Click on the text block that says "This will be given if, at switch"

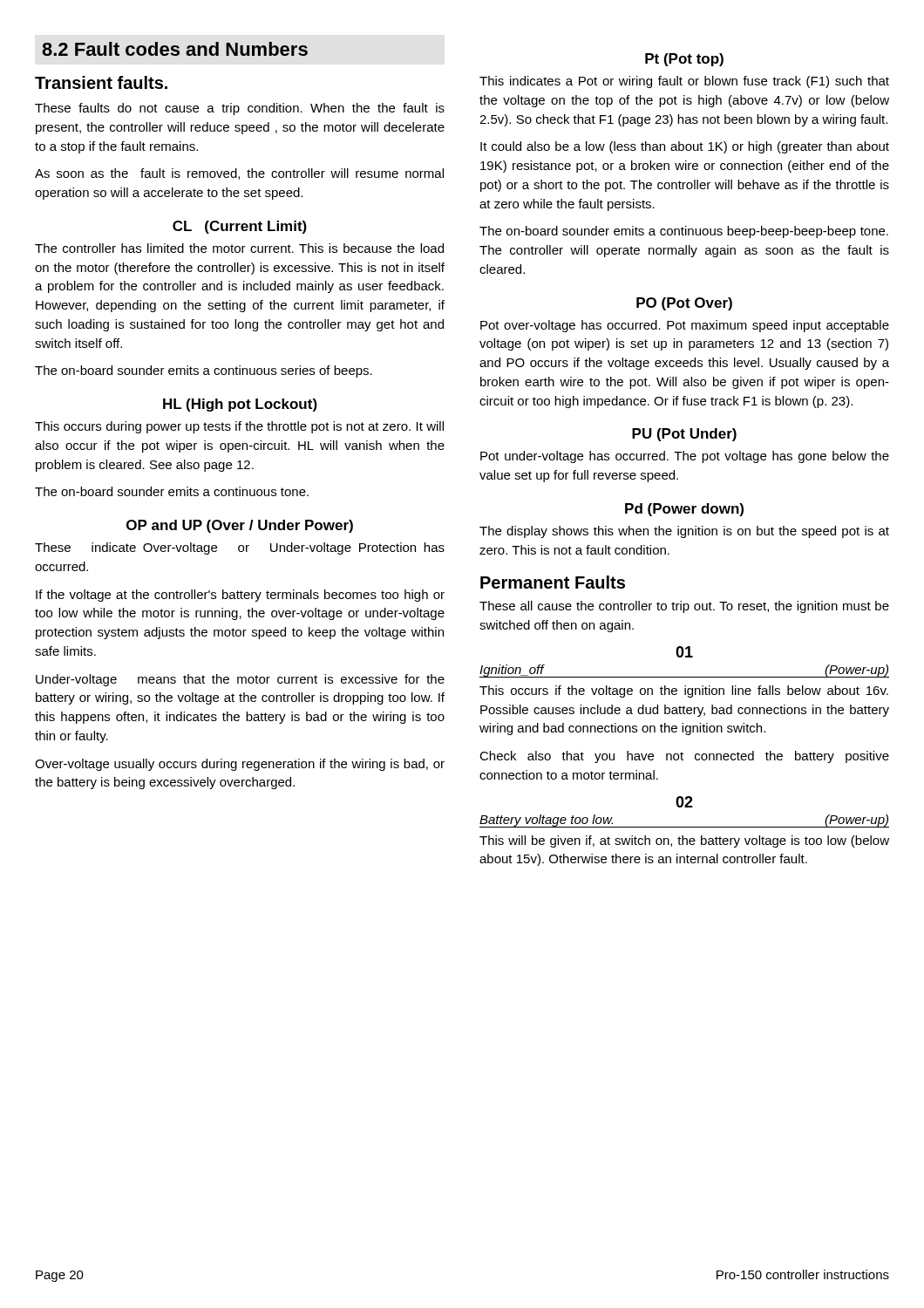tap(684, 849)
